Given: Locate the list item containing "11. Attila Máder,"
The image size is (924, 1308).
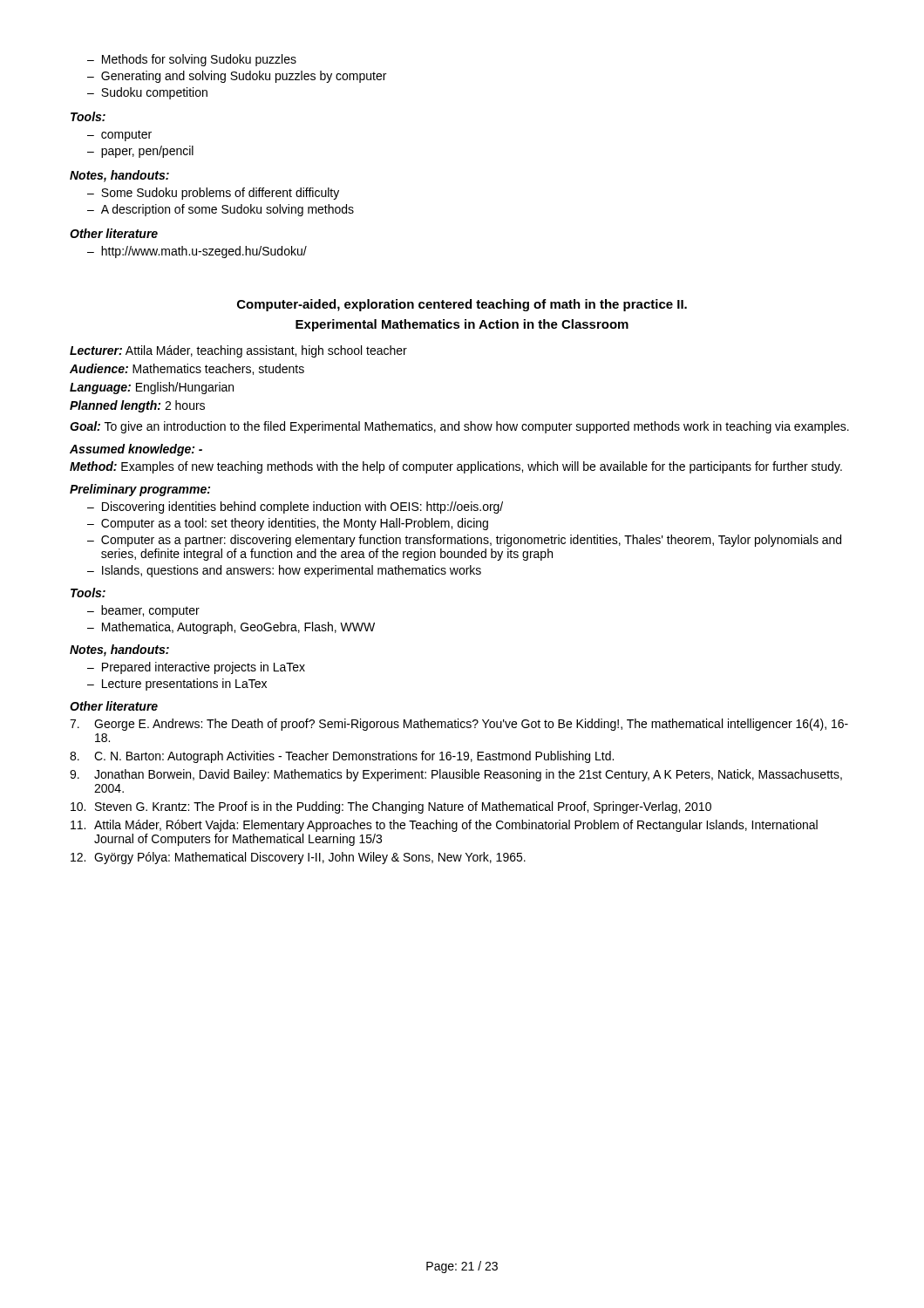Looking at the screenshot, I should click(462, 832).
